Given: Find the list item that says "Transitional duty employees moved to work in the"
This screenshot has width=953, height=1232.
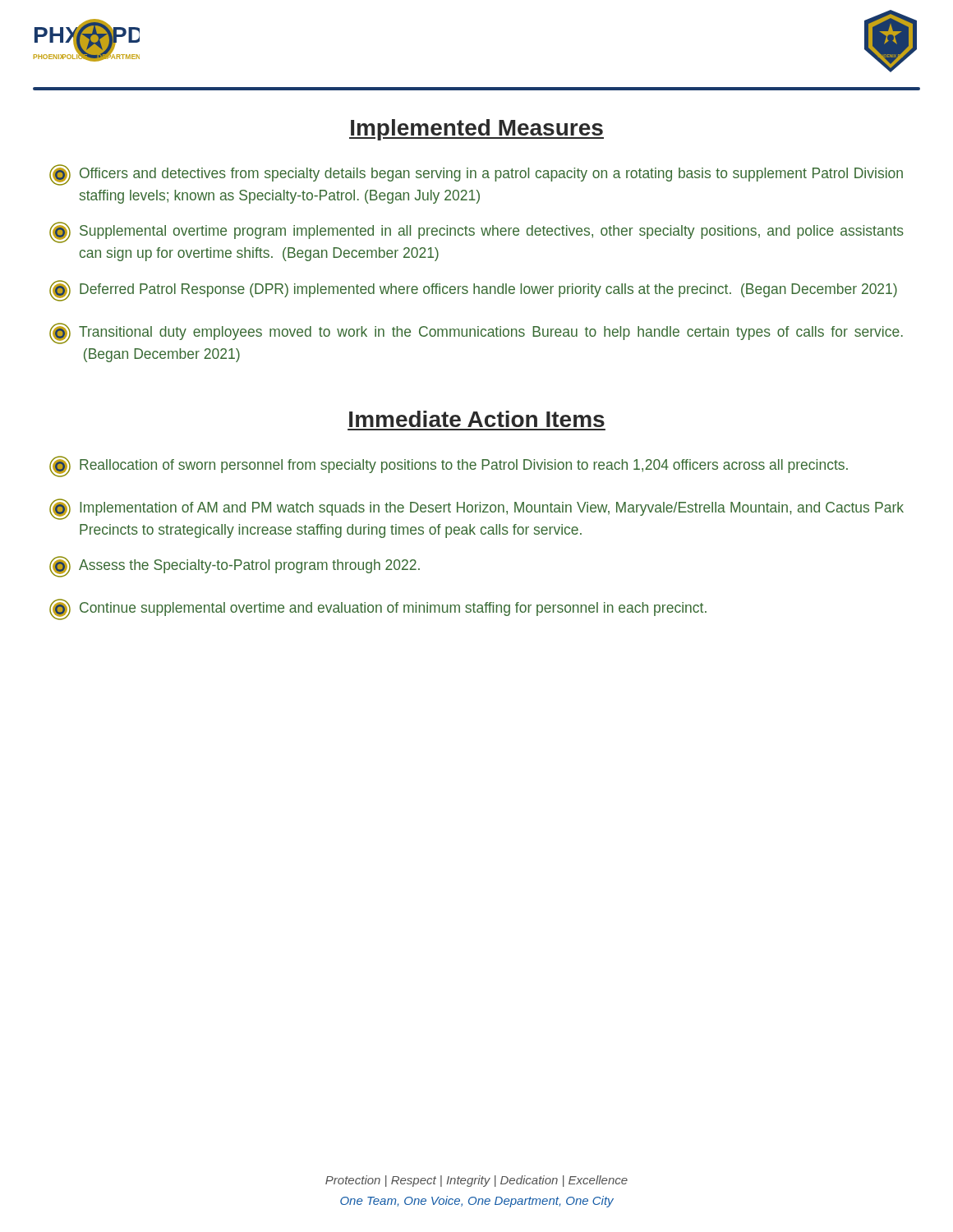Looking at the screenshot, I should (476, 343).
